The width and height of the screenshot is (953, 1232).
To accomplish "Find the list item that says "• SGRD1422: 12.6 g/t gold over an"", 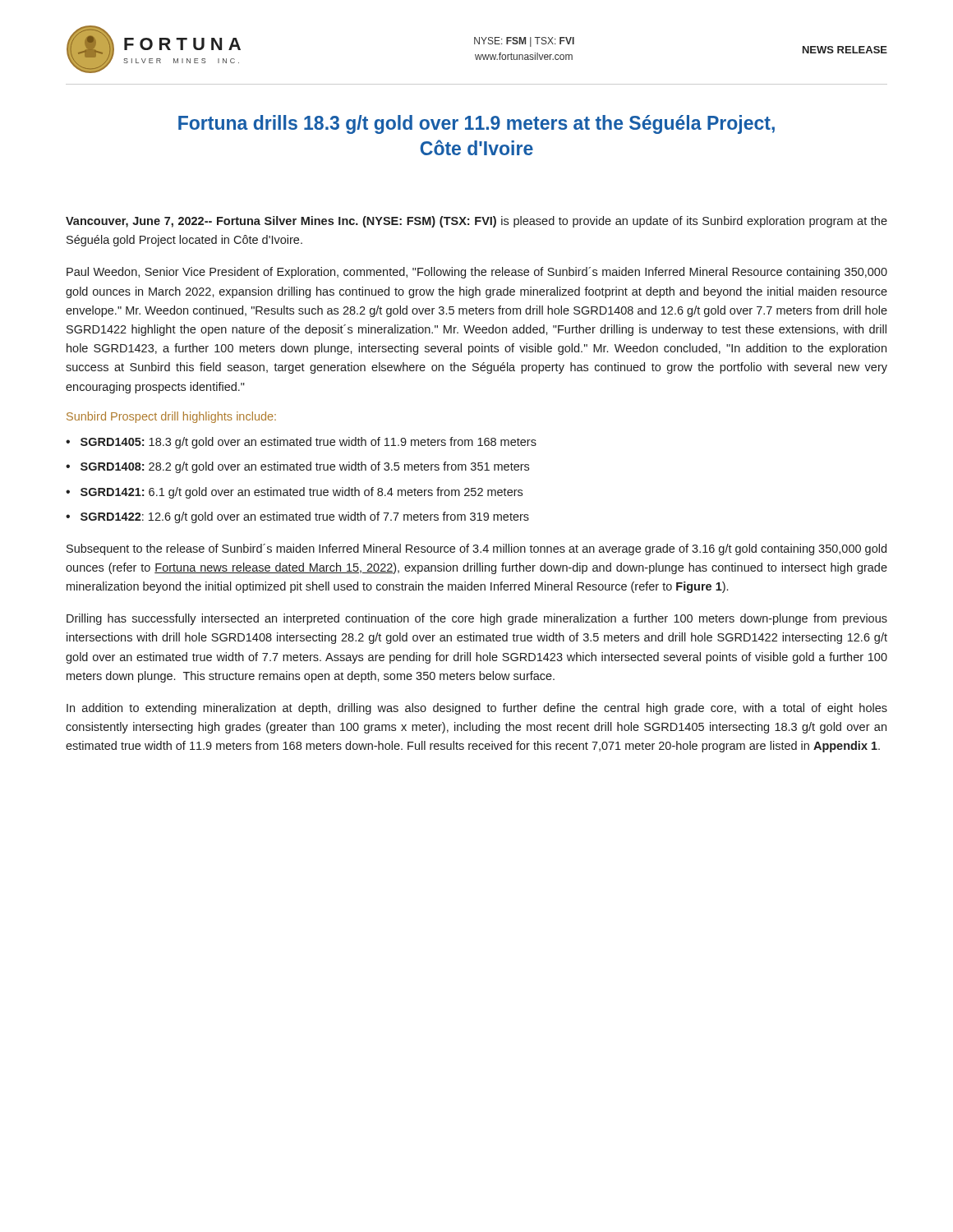I will click(297, 517).
